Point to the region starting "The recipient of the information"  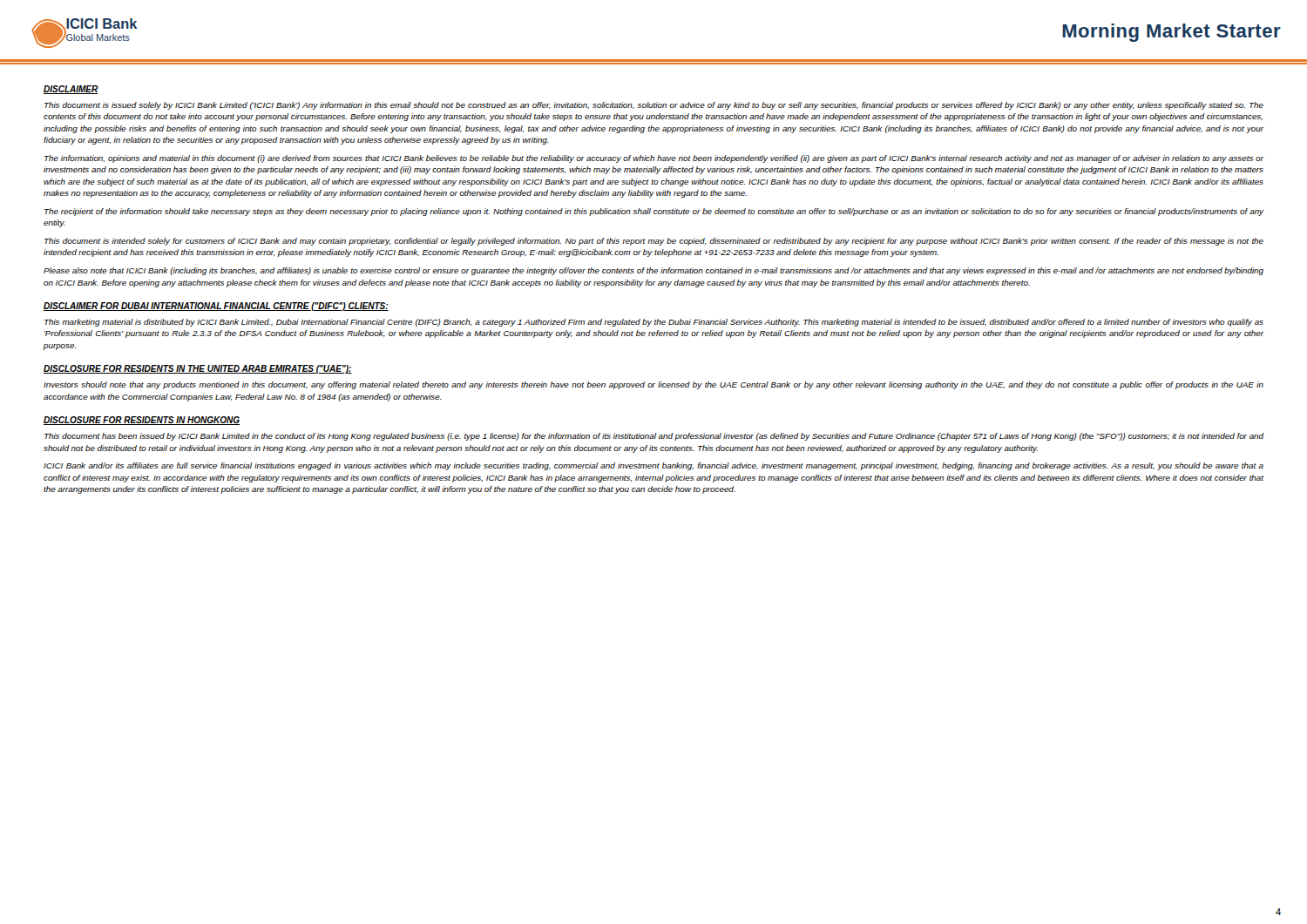pos(654,217)
